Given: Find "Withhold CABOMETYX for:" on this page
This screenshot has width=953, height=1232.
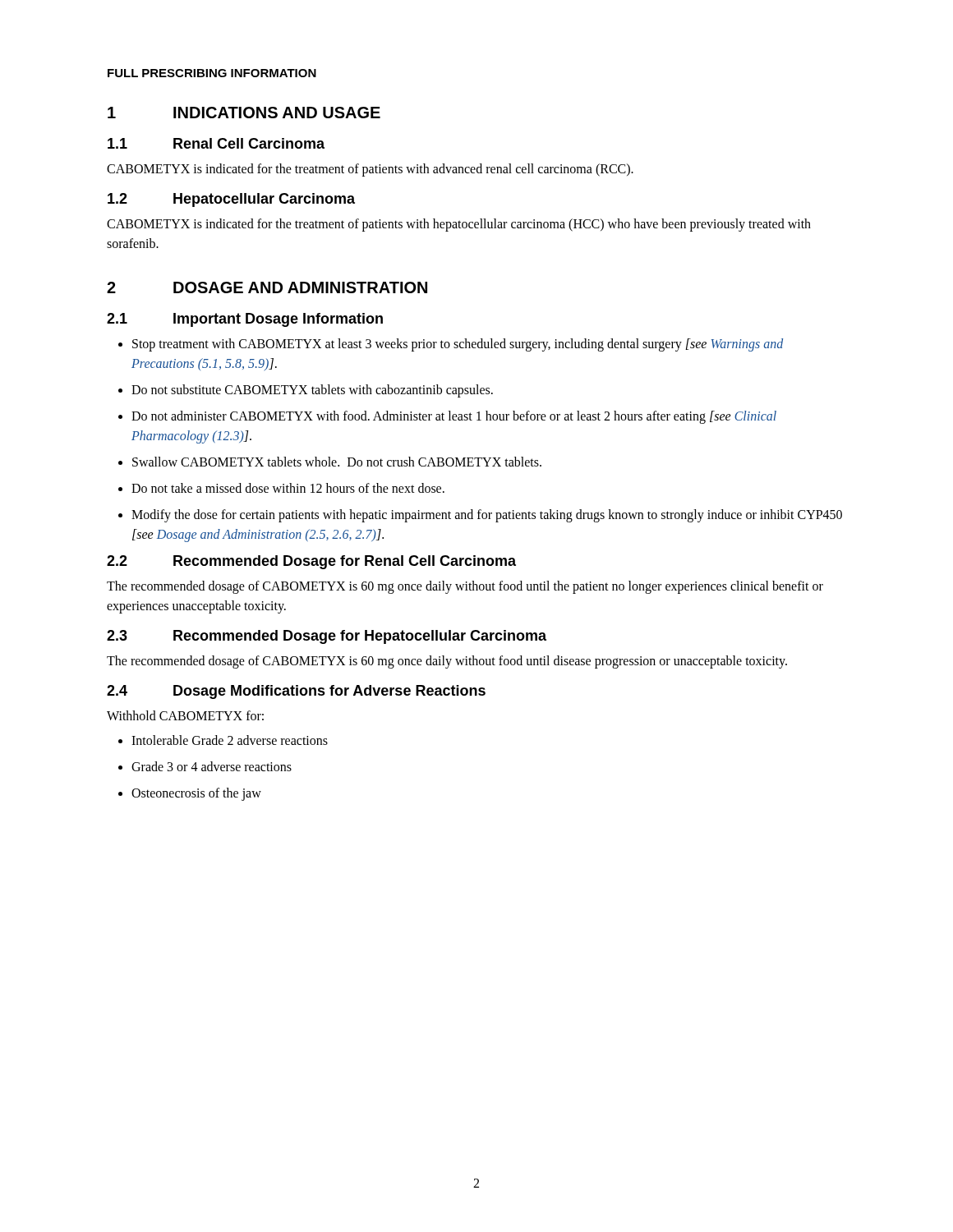Looking at the screenshot, I should point(185,715).
